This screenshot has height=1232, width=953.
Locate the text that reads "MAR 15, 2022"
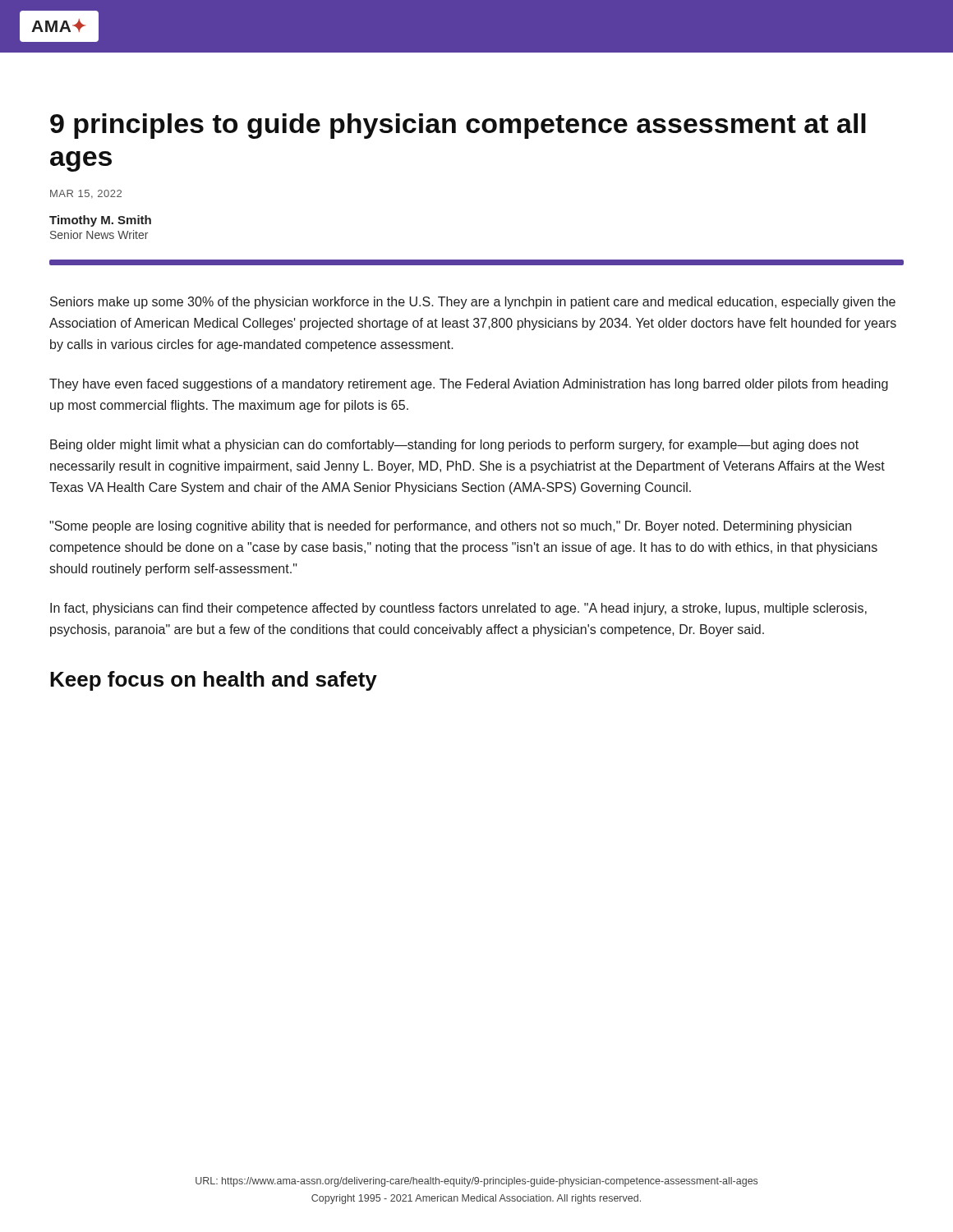[86, 194]
